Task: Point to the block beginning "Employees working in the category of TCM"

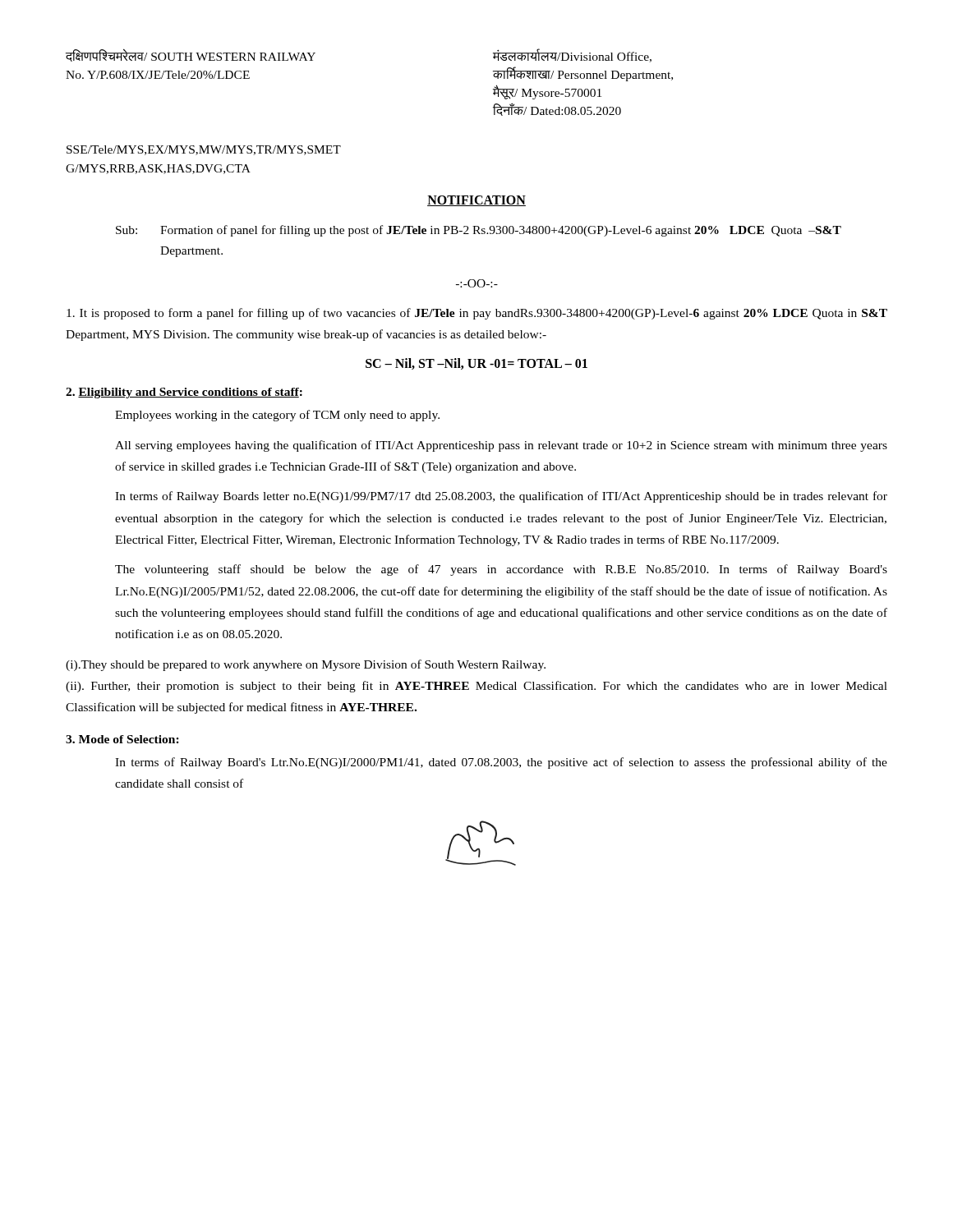Action: click(278, 415)
